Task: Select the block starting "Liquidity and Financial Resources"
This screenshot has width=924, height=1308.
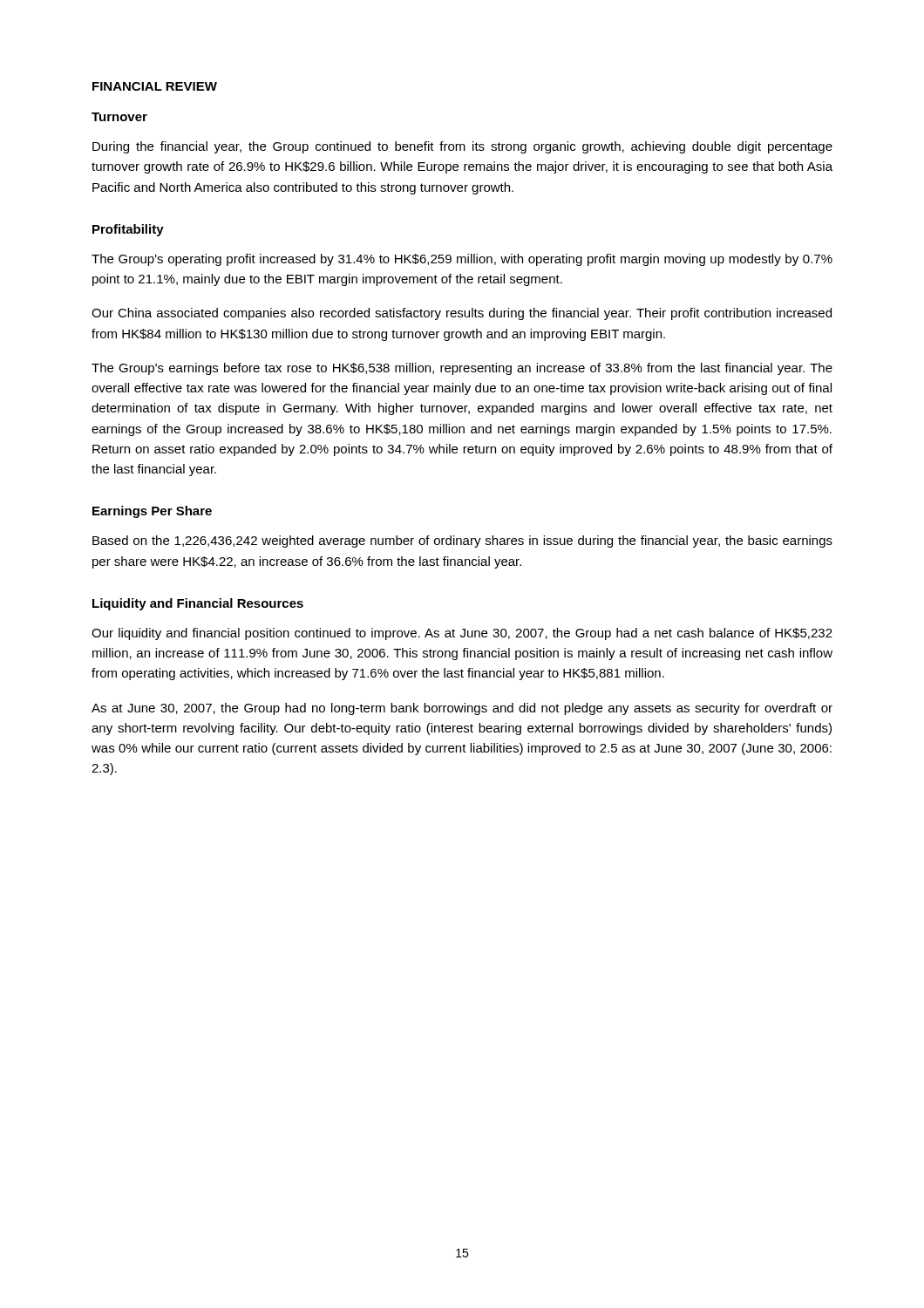Action: [x=198, y=603]
